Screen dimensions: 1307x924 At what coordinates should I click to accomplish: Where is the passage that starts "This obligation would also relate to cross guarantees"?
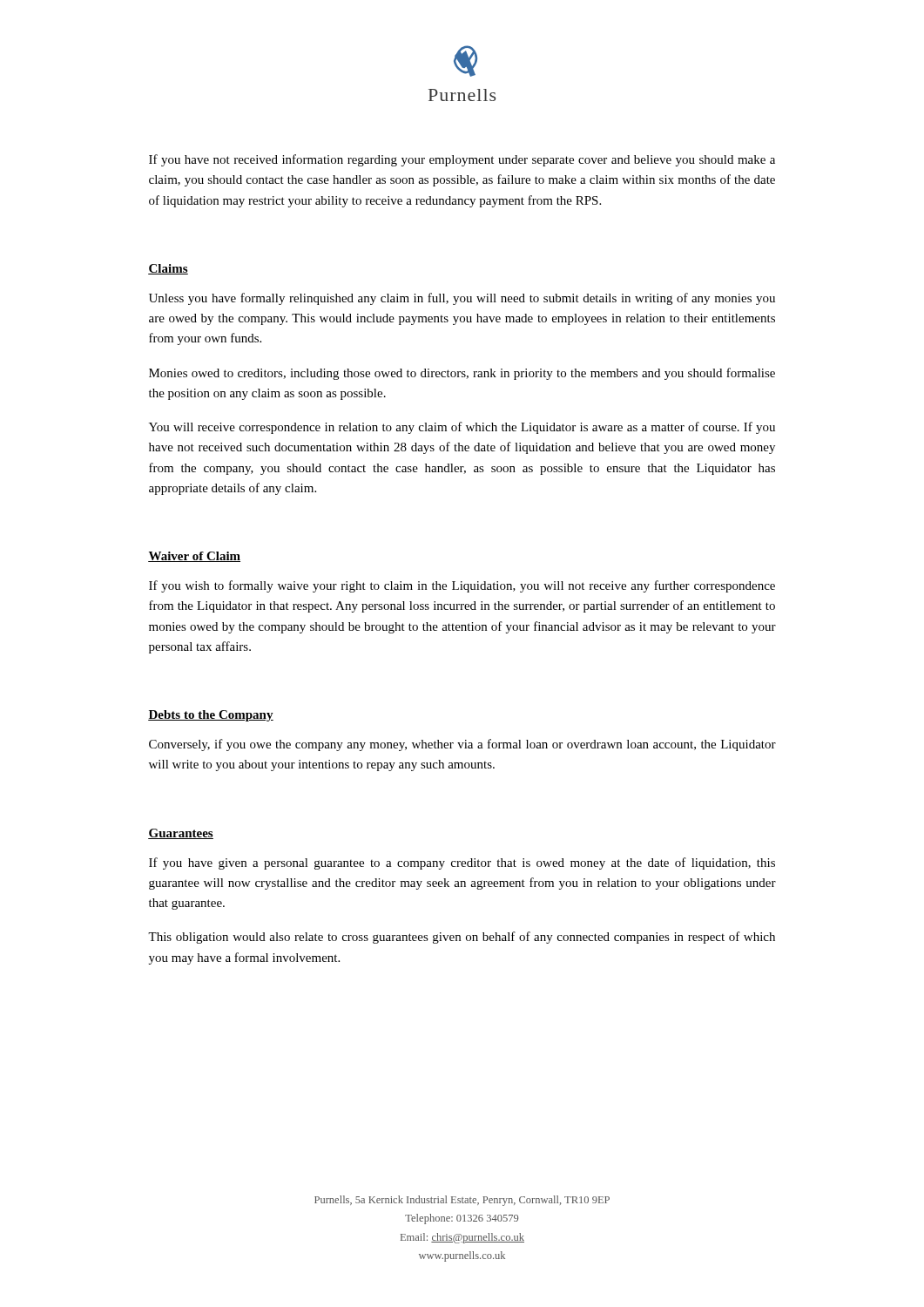click(462, 947)
